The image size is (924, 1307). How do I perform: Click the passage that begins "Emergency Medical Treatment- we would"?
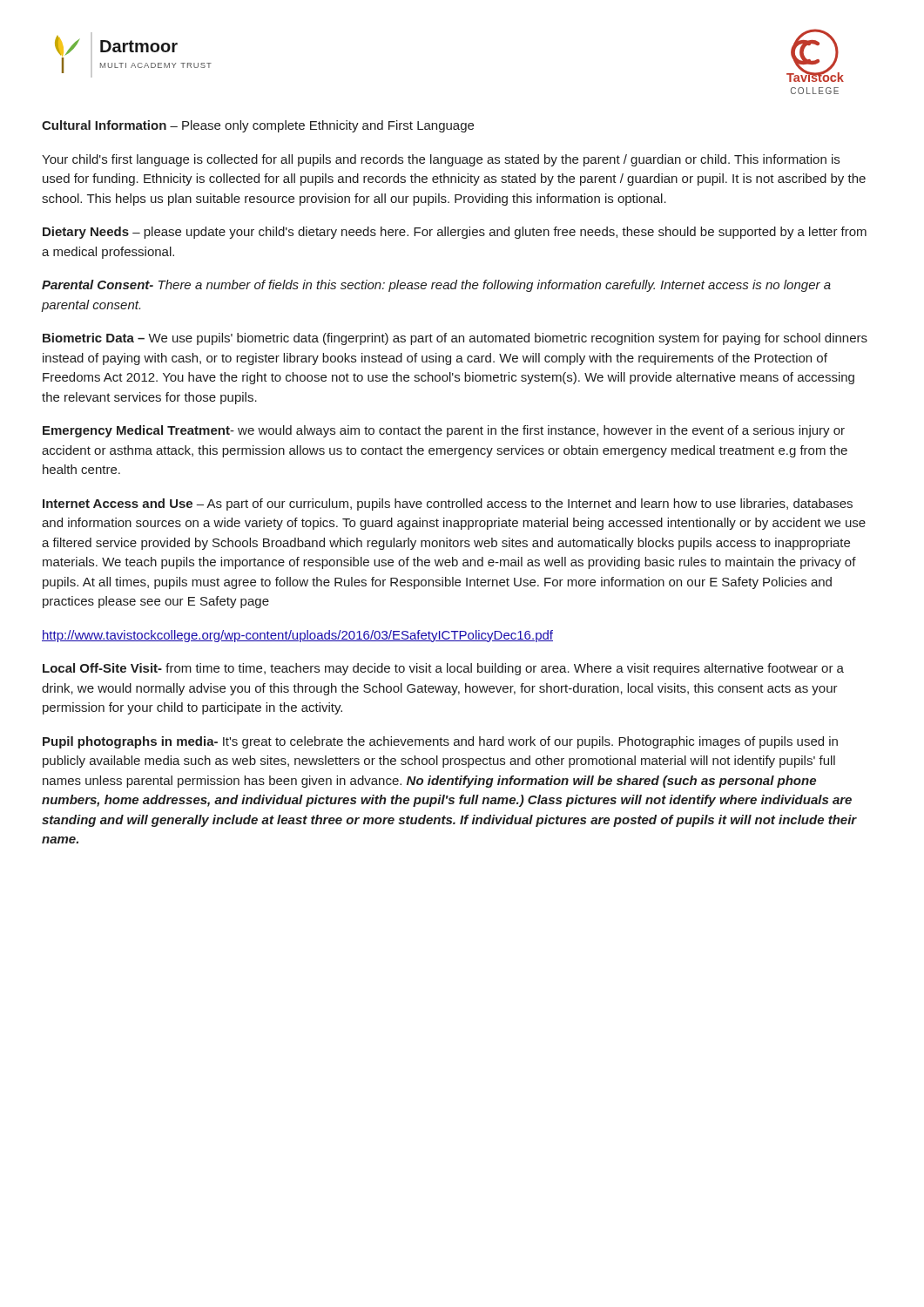pos(457,450)
